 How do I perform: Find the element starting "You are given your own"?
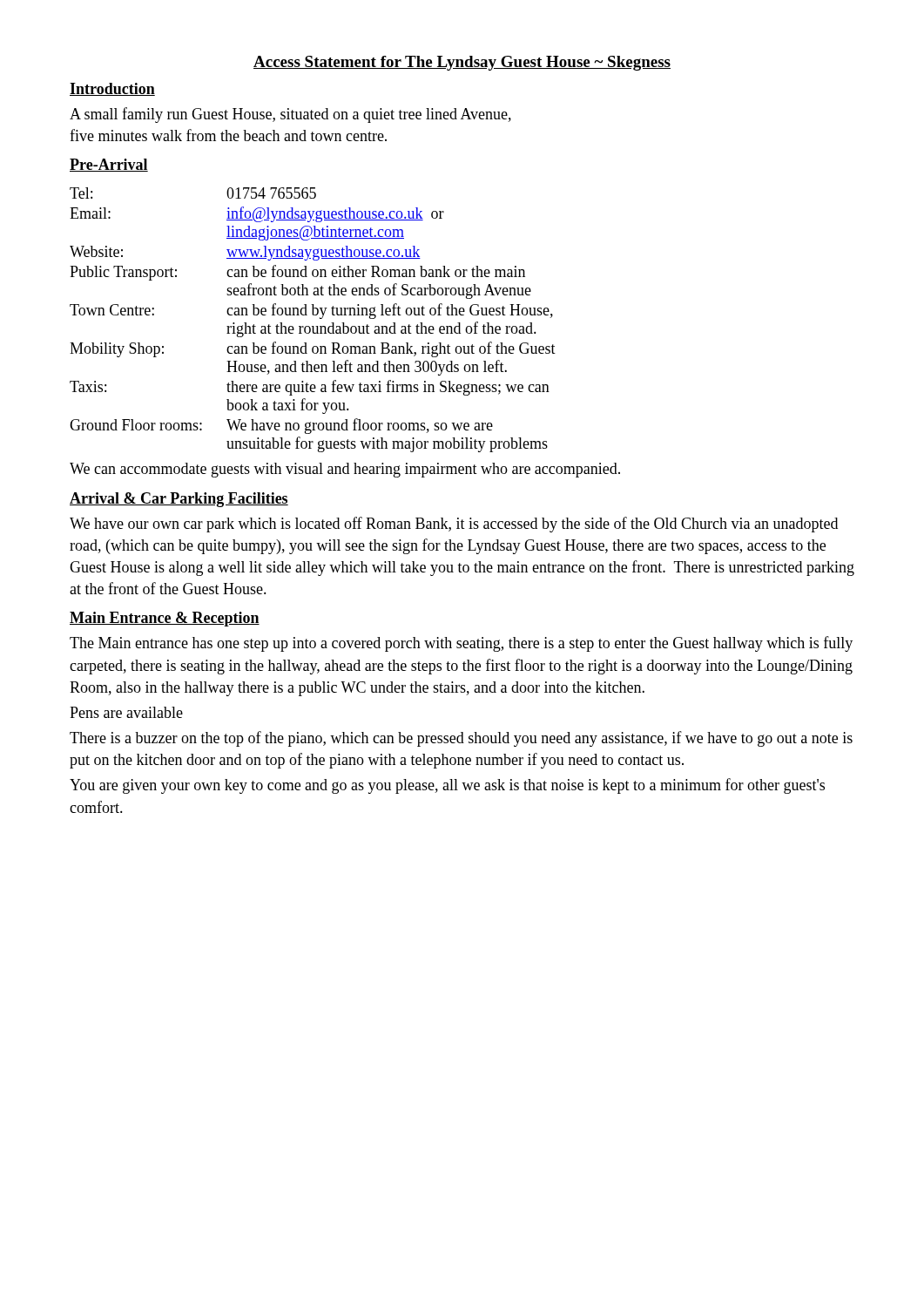coord(448,796)
